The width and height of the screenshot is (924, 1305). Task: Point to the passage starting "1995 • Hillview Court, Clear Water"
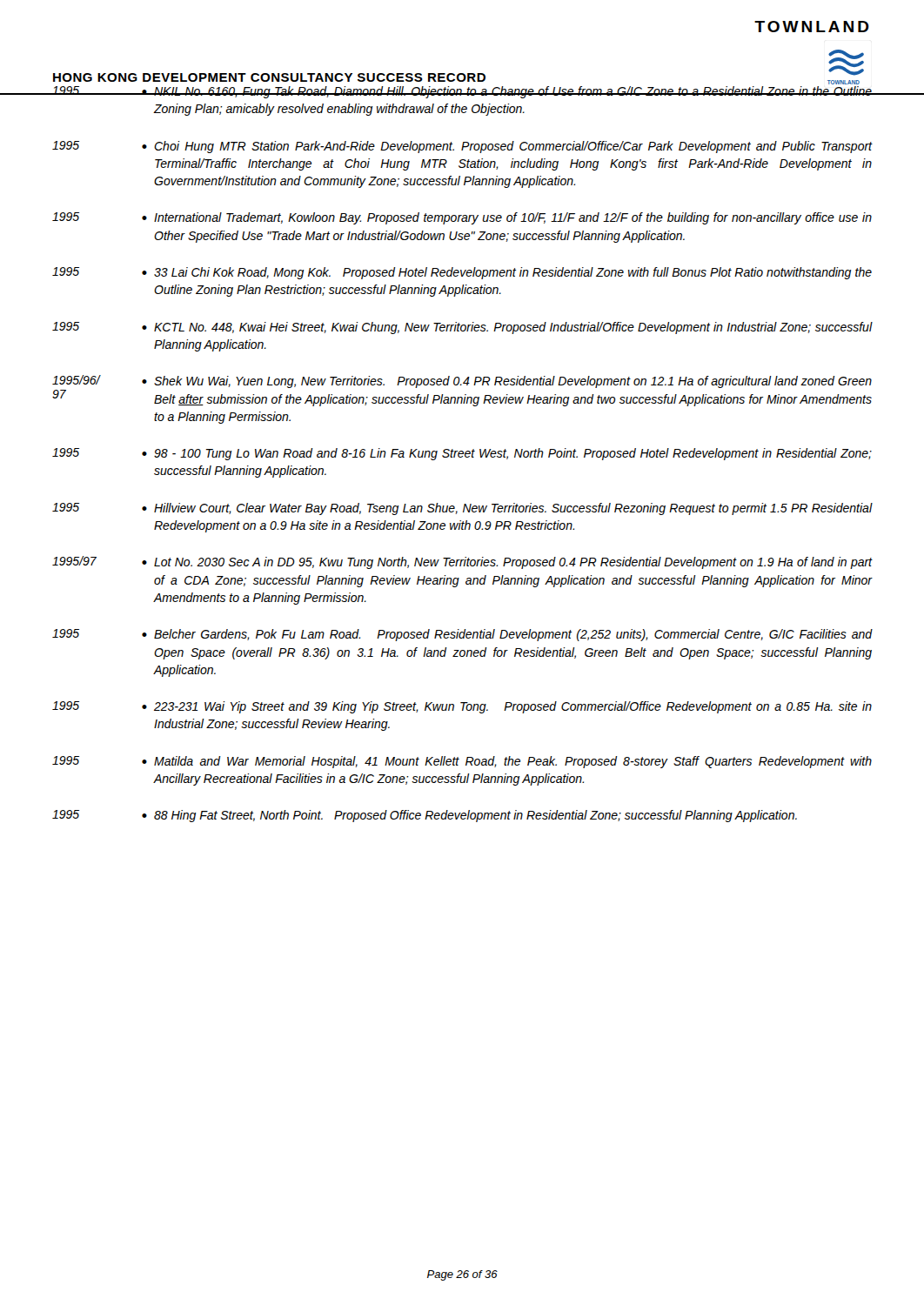[x=462, y=517]
